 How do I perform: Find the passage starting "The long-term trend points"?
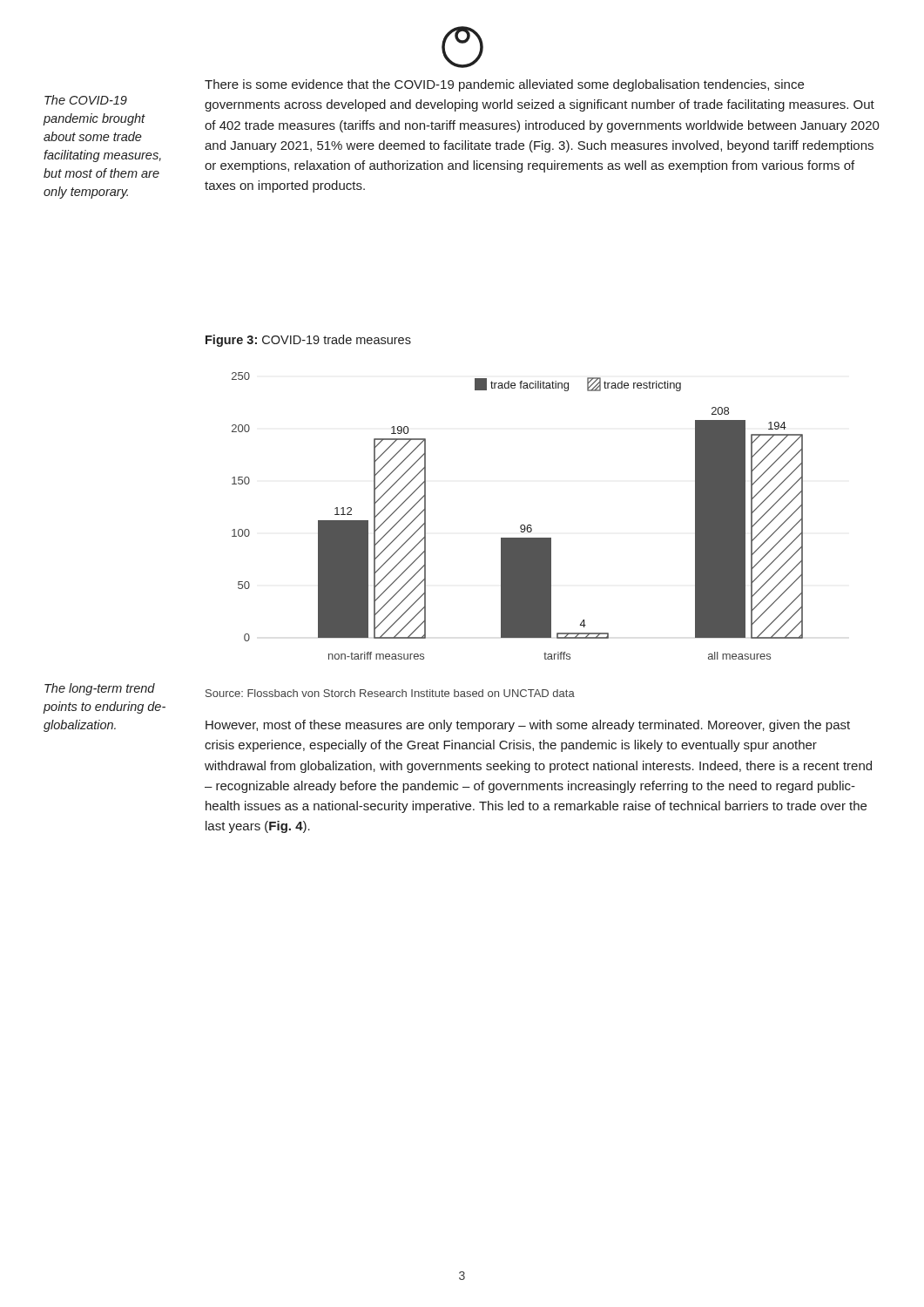105,707
